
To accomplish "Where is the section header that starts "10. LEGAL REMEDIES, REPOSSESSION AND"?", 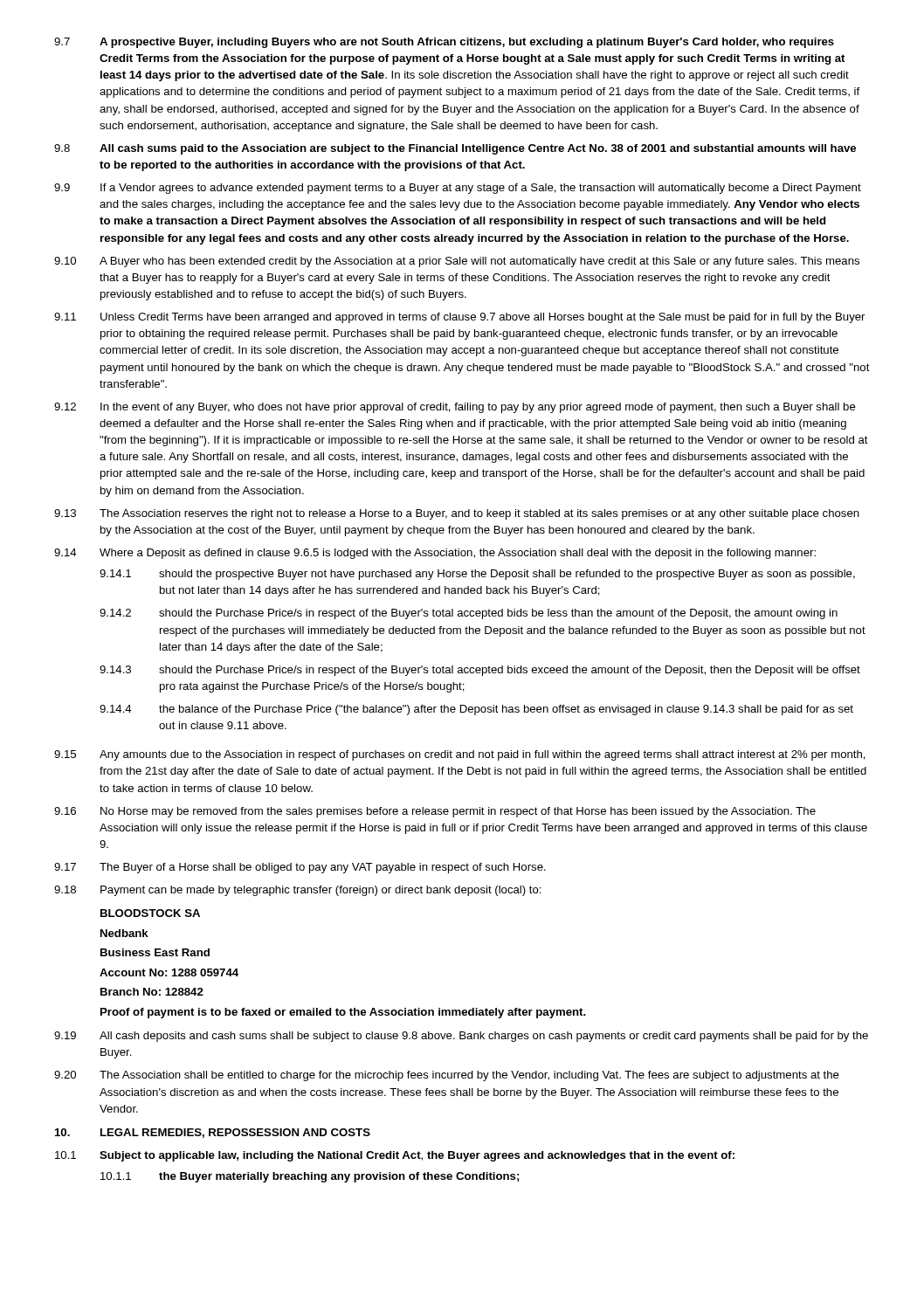I will 213,1133.
